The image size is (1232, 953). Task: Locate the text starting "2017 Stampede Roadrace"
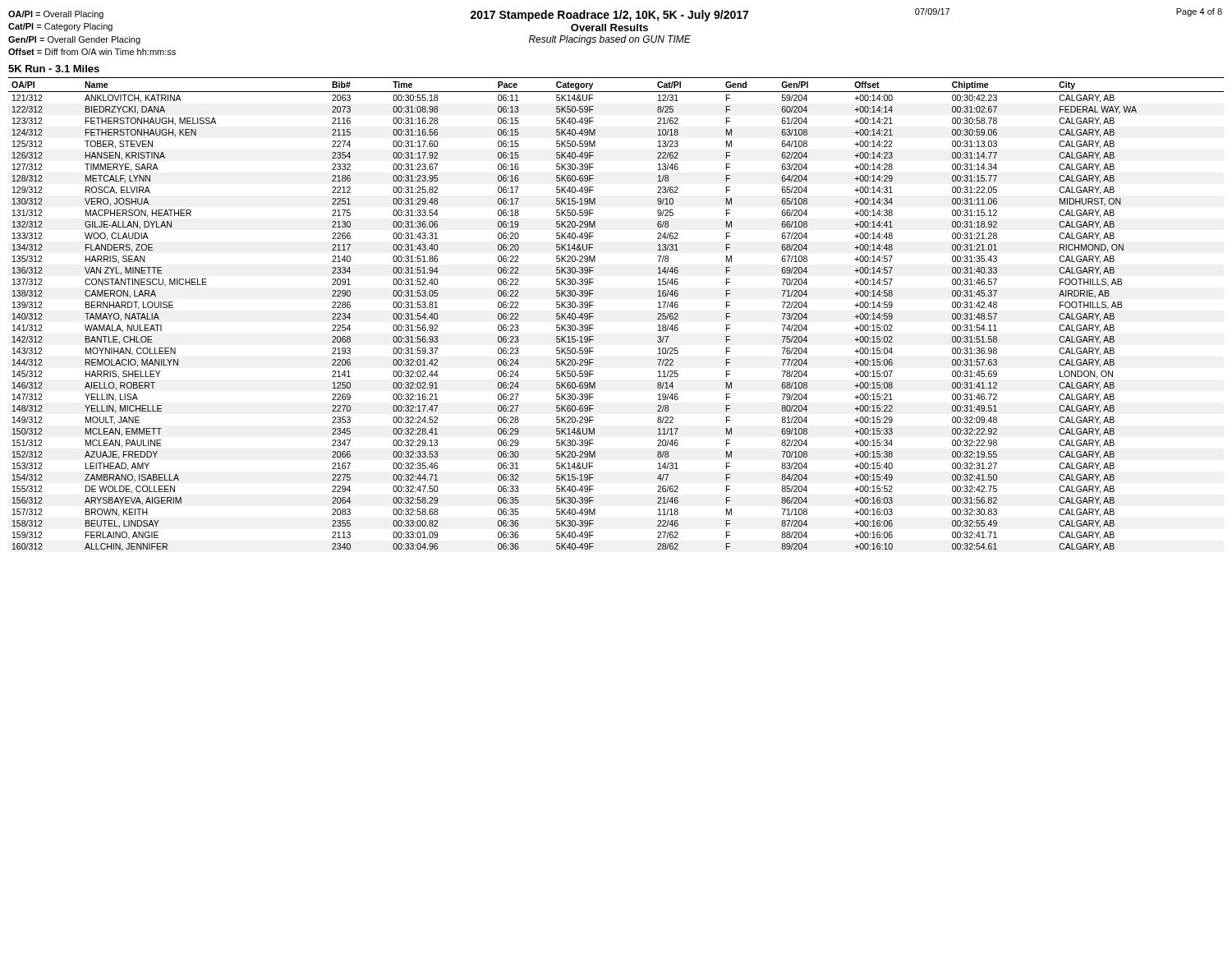click(610, 15)
